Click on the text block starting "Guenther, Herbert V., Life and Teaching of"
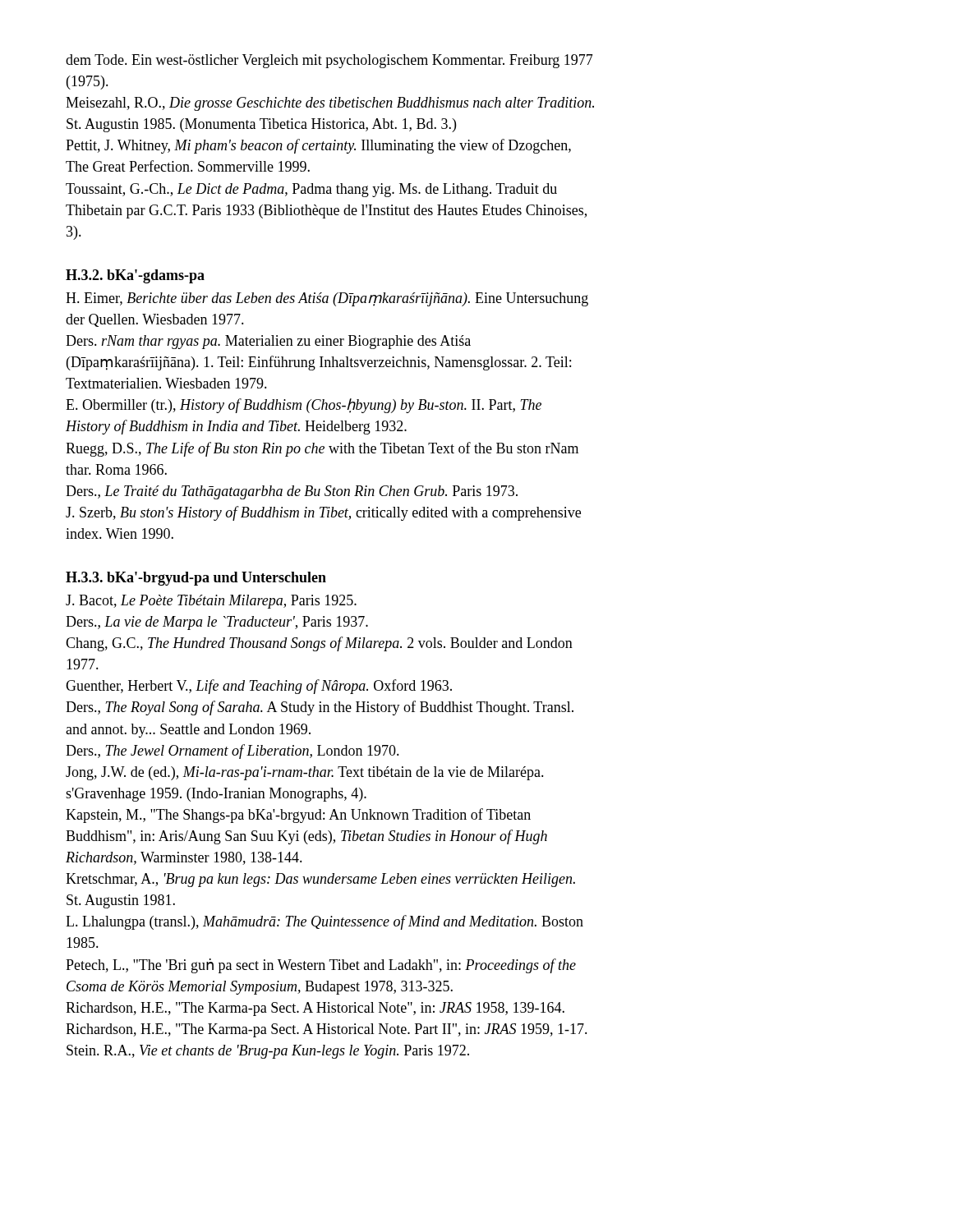953x1232 pixels. pos(259,687)
